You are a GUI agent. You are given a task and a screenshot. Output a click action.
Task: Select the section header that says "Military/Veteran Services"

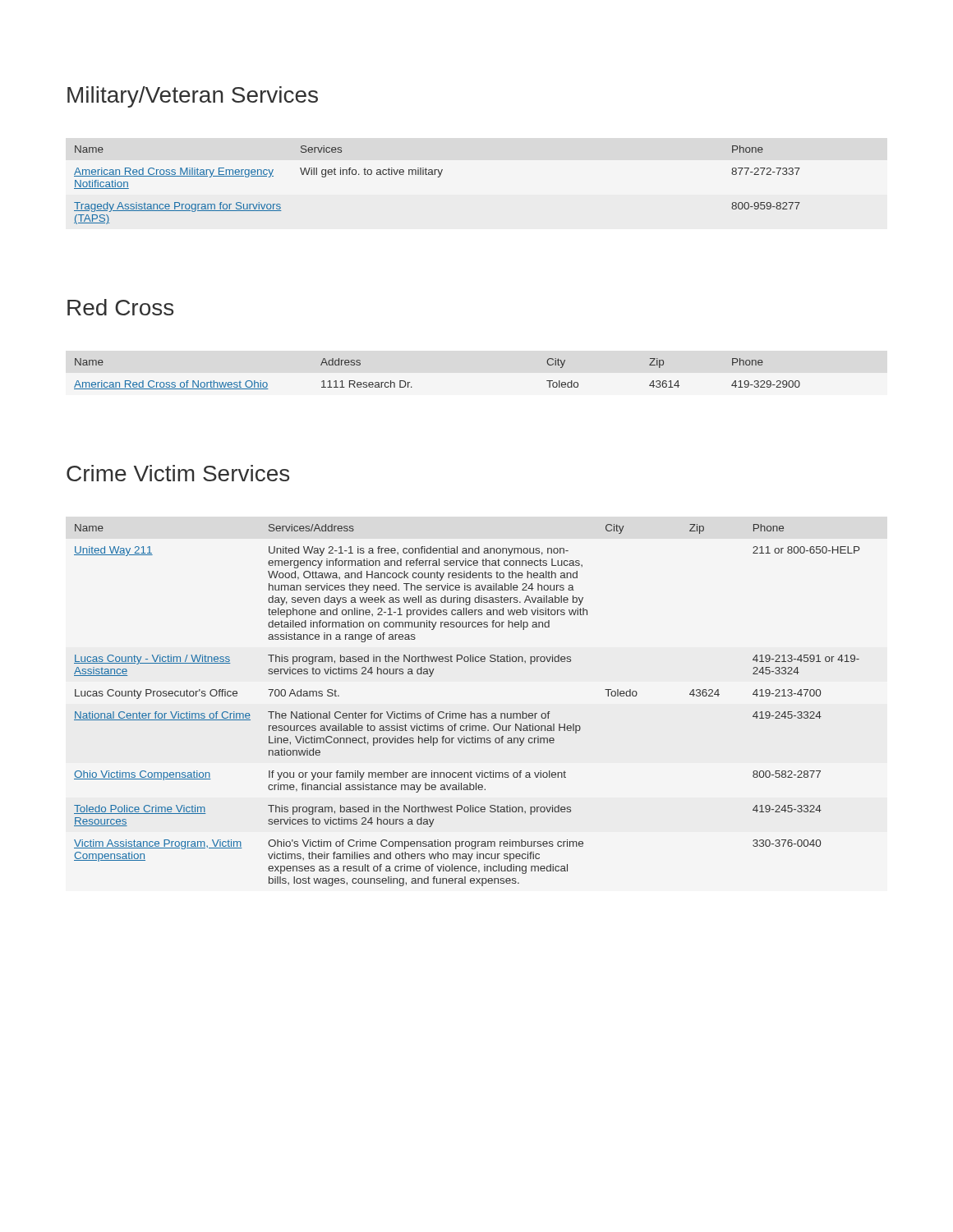tap(192, 95)
